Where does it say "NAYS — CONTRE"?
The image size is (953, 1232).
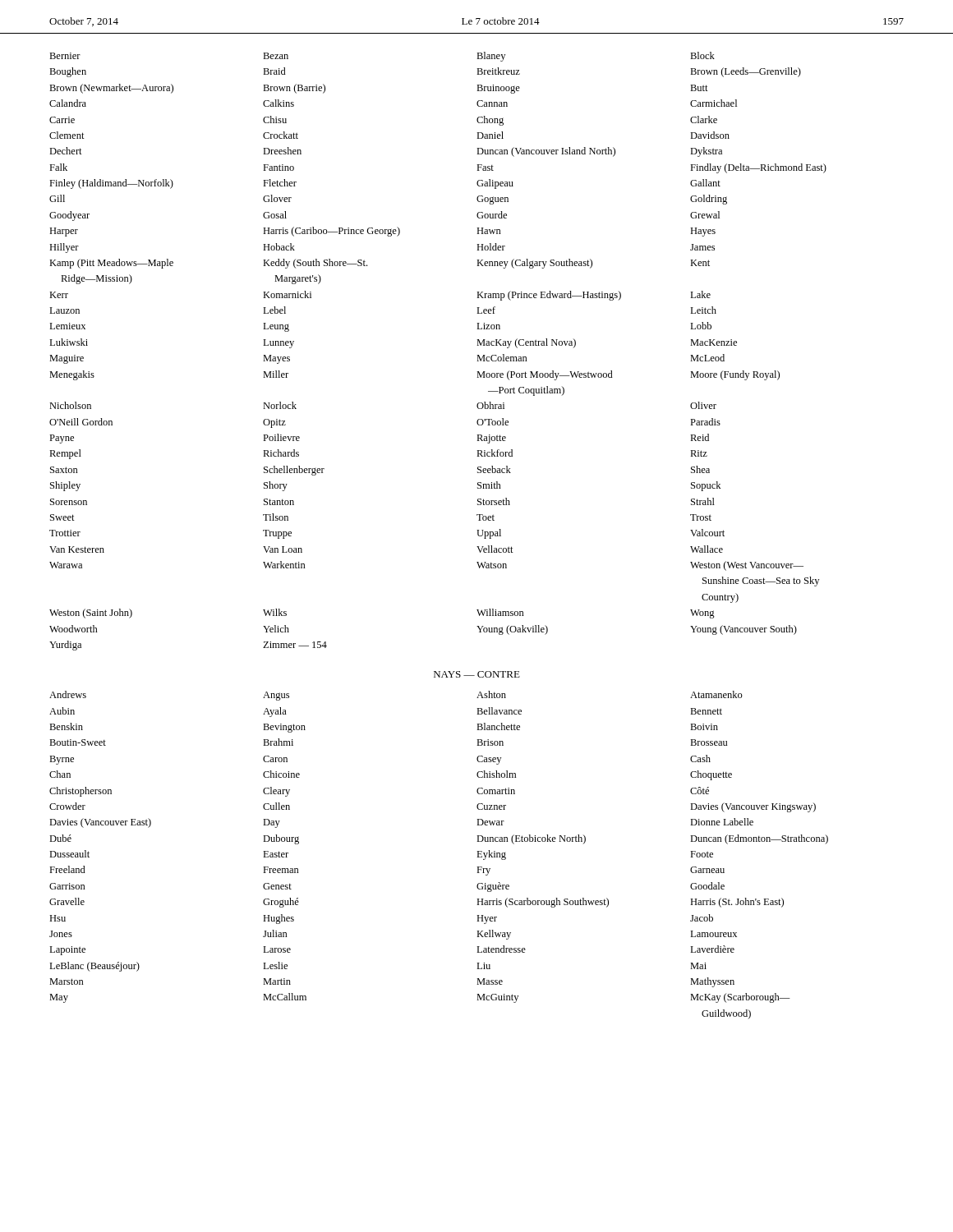click(476, 674)
